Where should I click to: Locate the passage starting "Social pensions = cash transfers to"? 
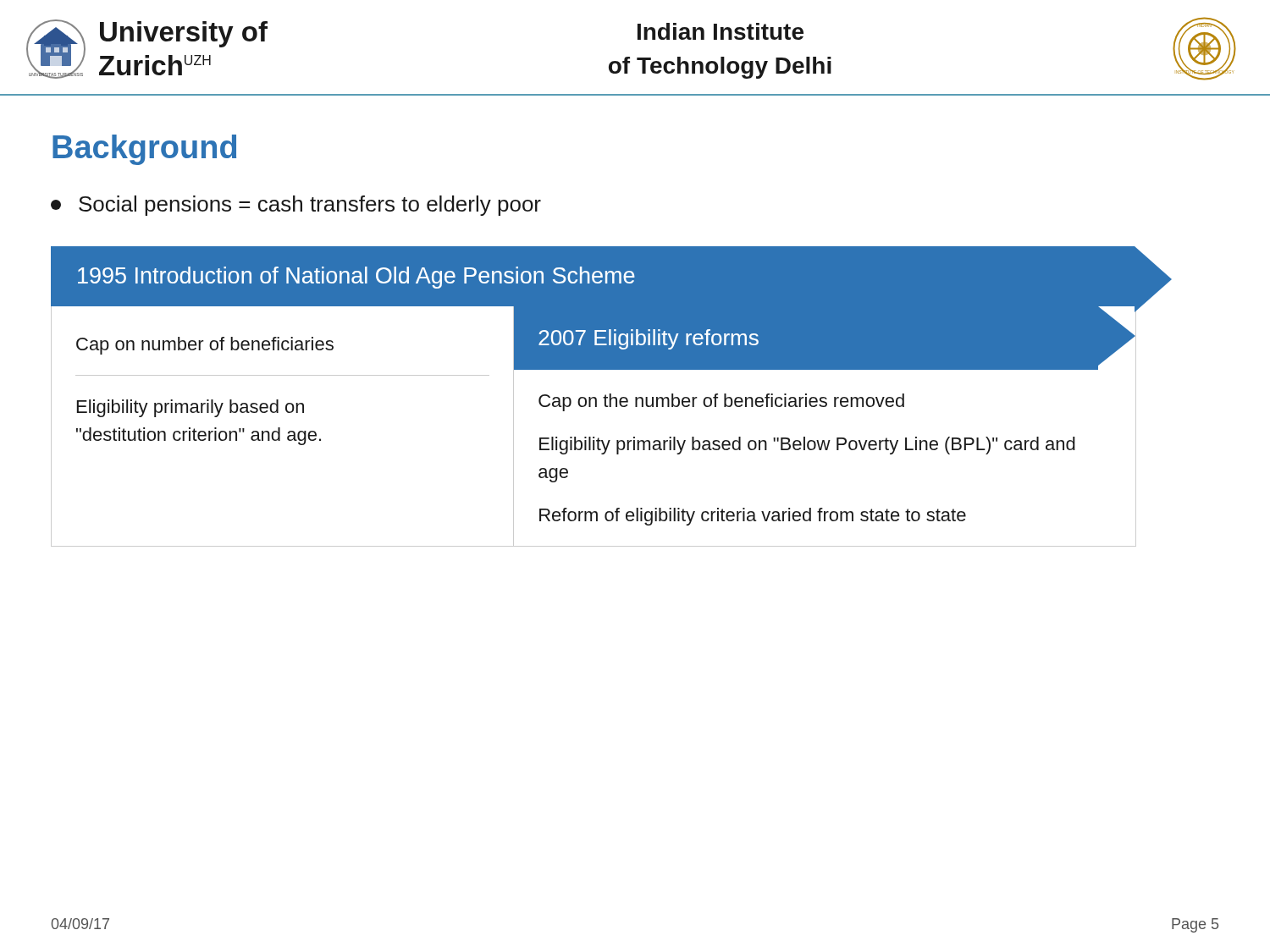pos(296,204)
